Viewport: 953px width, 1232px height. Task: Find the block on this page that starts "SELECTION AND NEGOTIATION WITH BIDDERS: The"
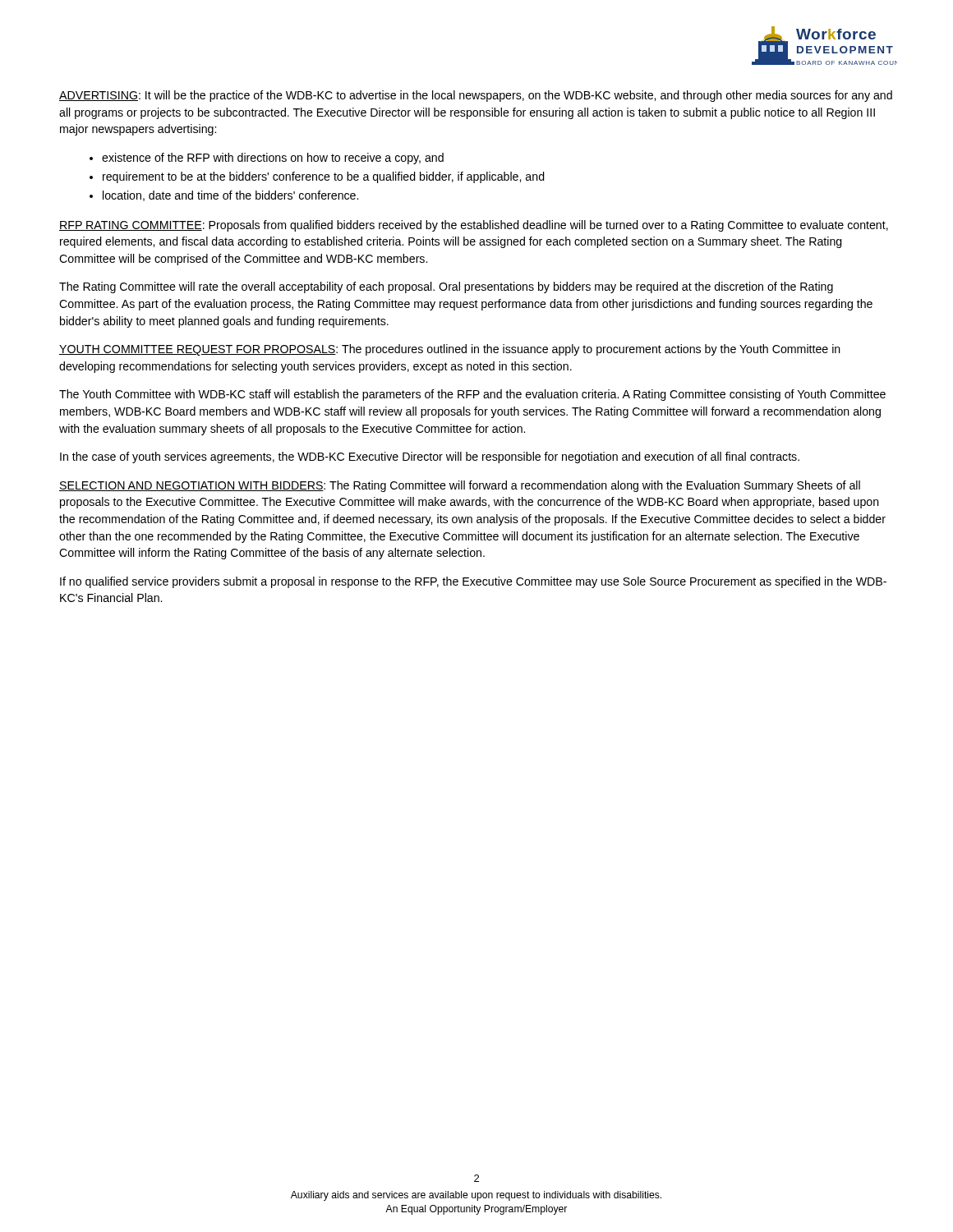(x=472, y=519)
